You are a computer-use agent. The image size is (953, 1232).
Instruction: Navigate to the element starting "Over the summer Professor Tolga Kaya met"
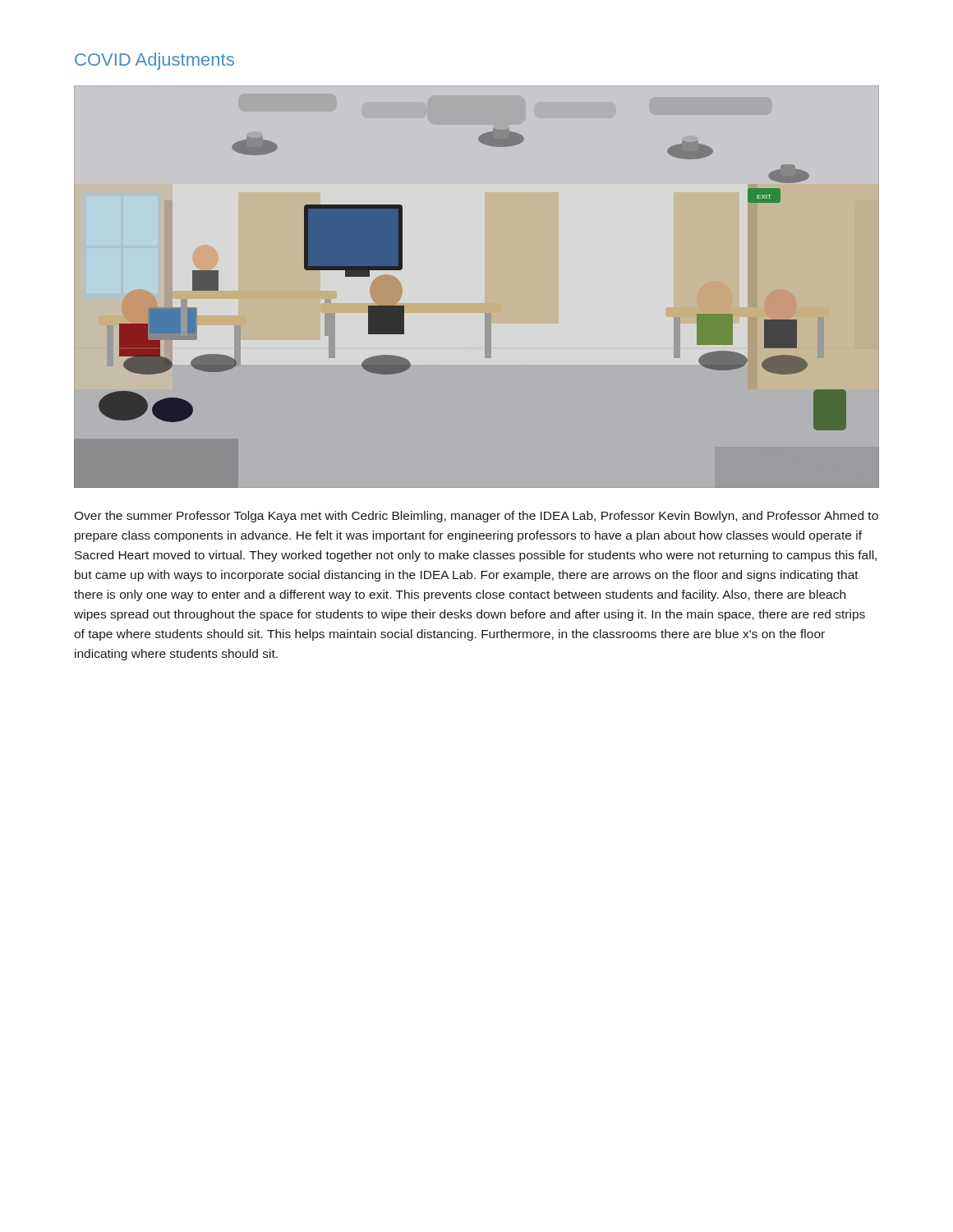(476, 584)
